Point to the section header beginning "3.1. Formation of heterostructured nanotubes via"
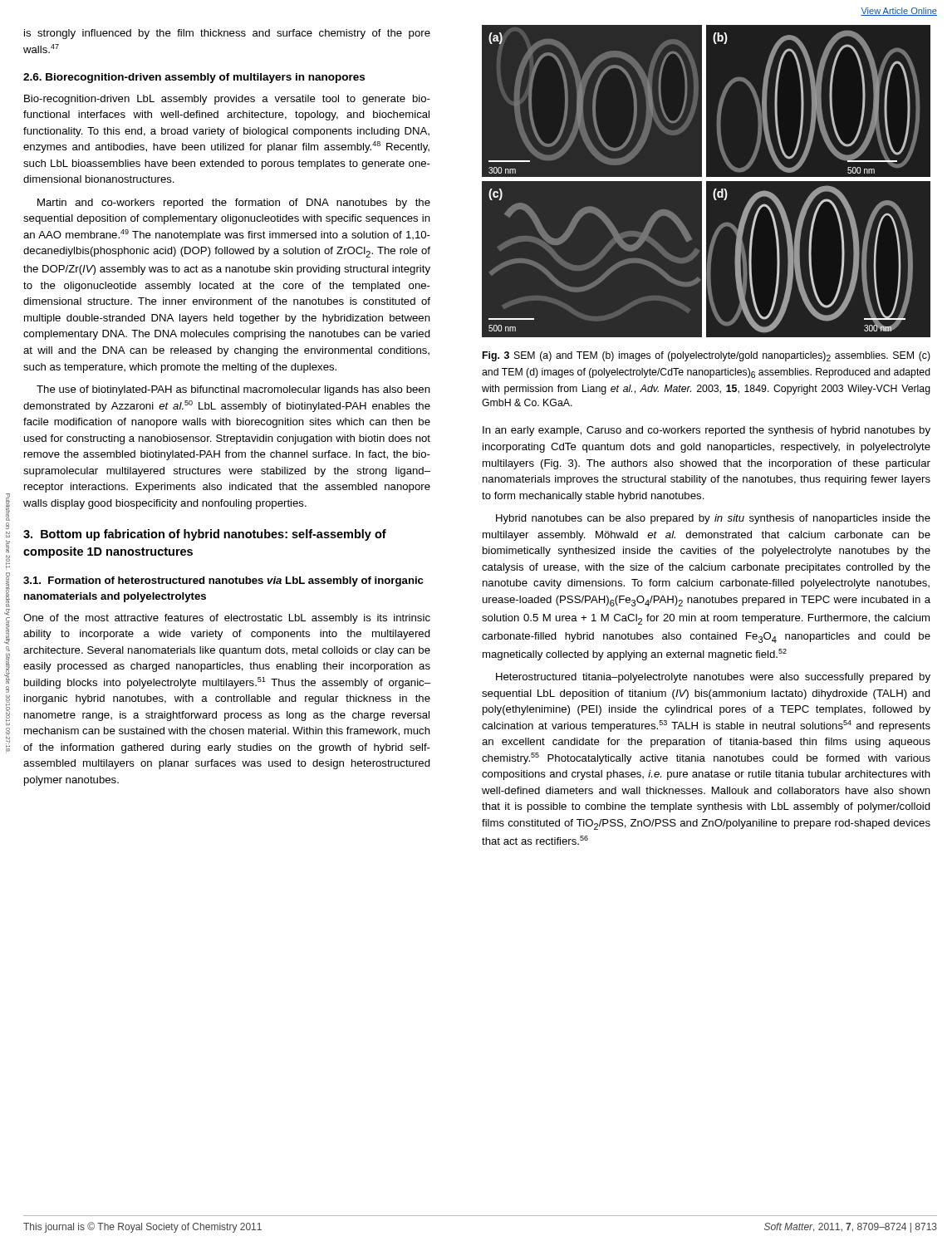 [x=223, y=588]
